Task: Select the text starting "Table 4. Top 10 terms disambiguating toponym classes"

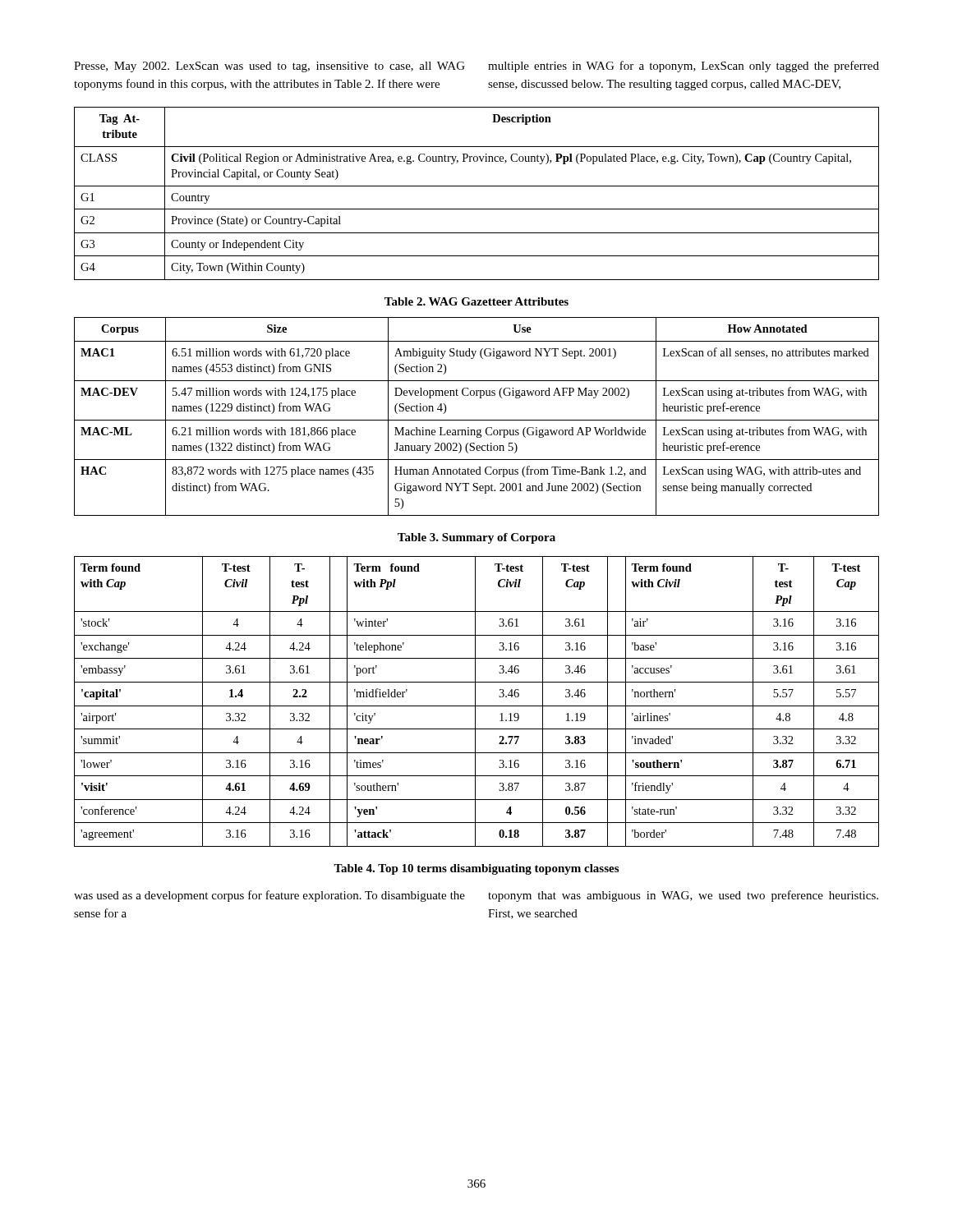Action: [476, 868]
